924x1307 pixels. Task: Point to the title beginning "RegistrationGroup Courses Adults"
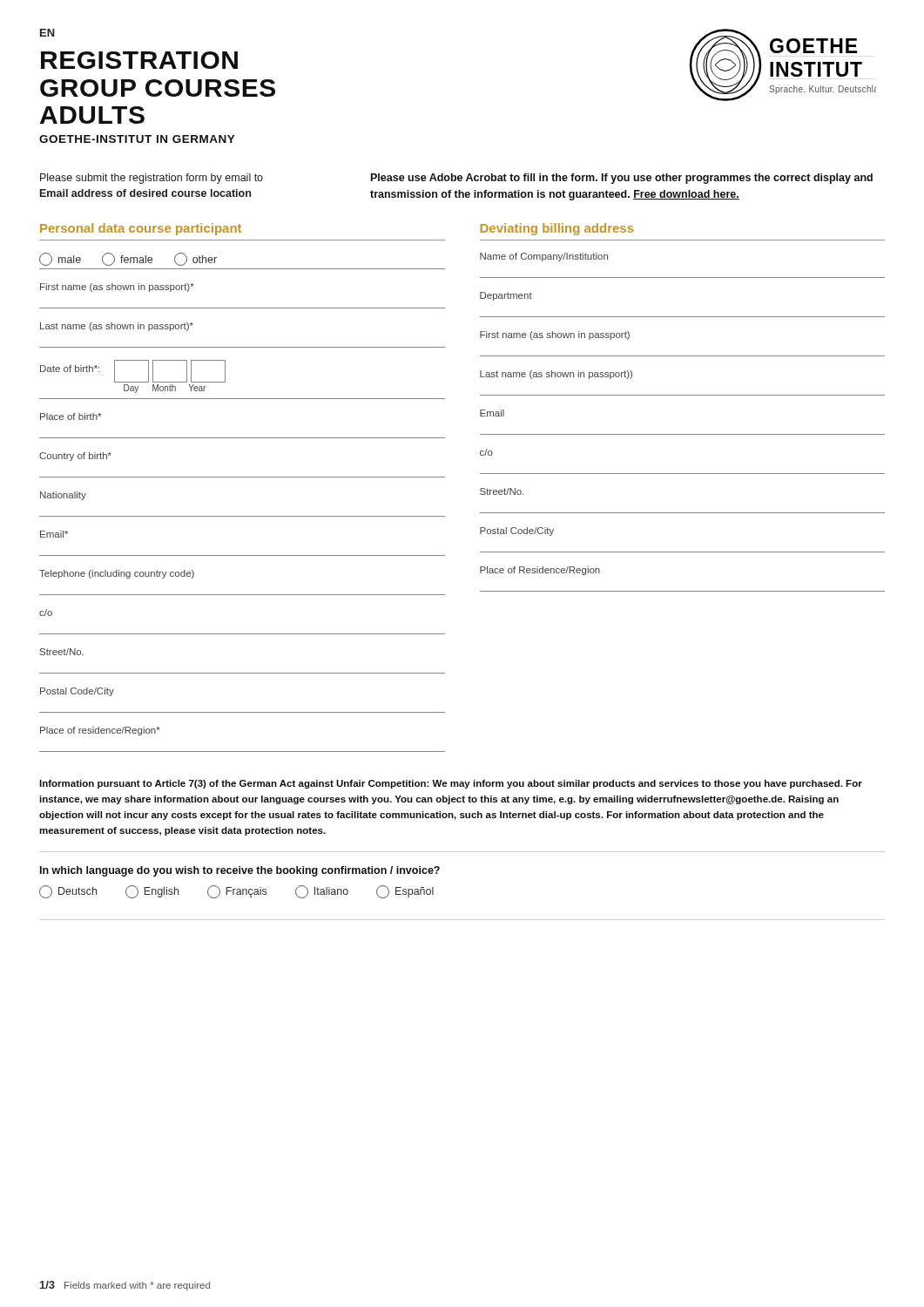[187, 96]
